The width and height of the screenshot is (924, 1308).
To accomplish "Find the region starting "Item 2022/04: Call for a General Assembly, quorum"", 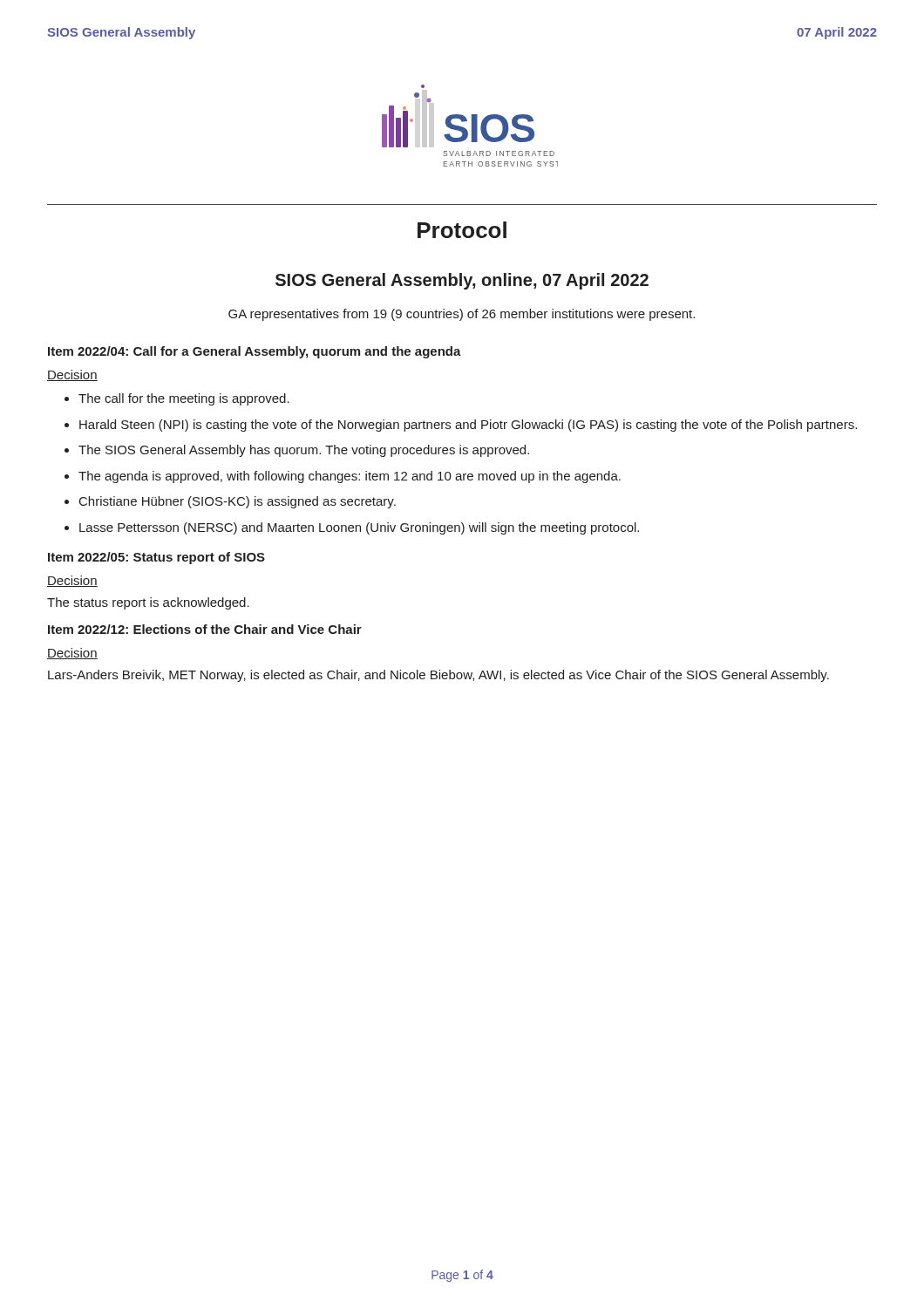I will 254,351.
